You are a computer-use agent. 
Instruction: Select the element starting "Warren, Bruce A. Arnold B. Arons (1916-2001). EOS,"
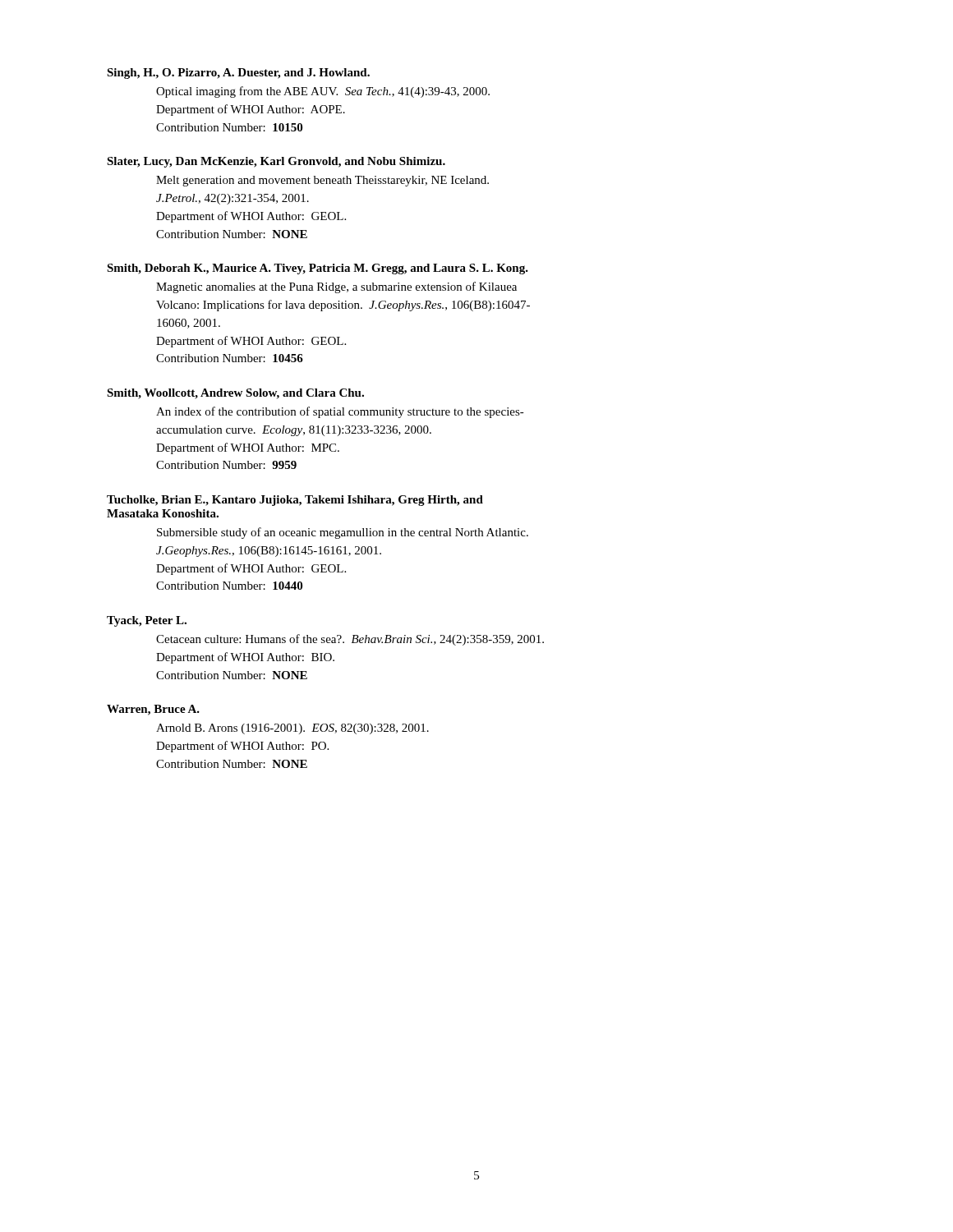153,710
